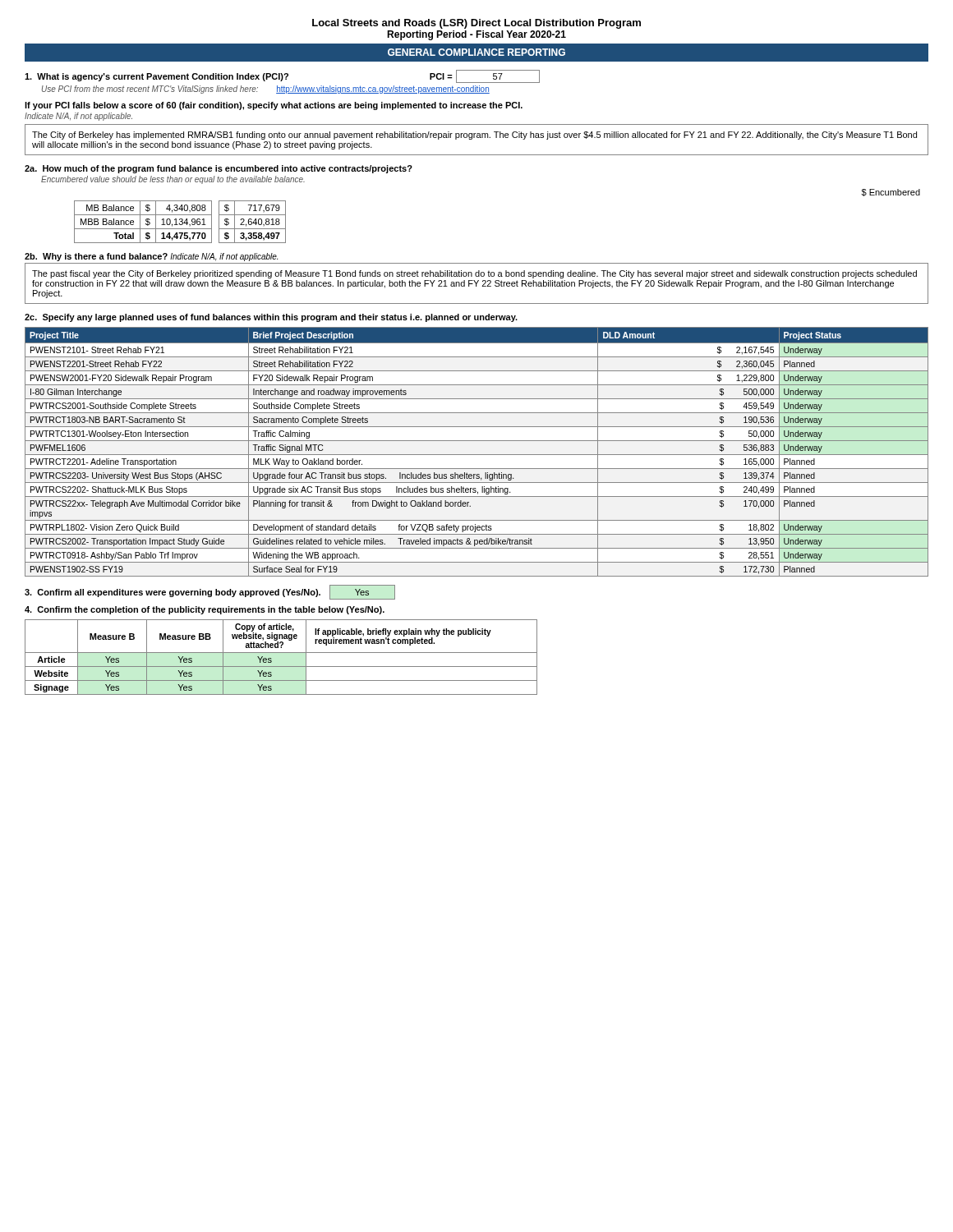953x1232 pixels.
Task: Select the table that reads "If applicable, briefly explain"
Action: pyautogui.click(x=476, y=657)
